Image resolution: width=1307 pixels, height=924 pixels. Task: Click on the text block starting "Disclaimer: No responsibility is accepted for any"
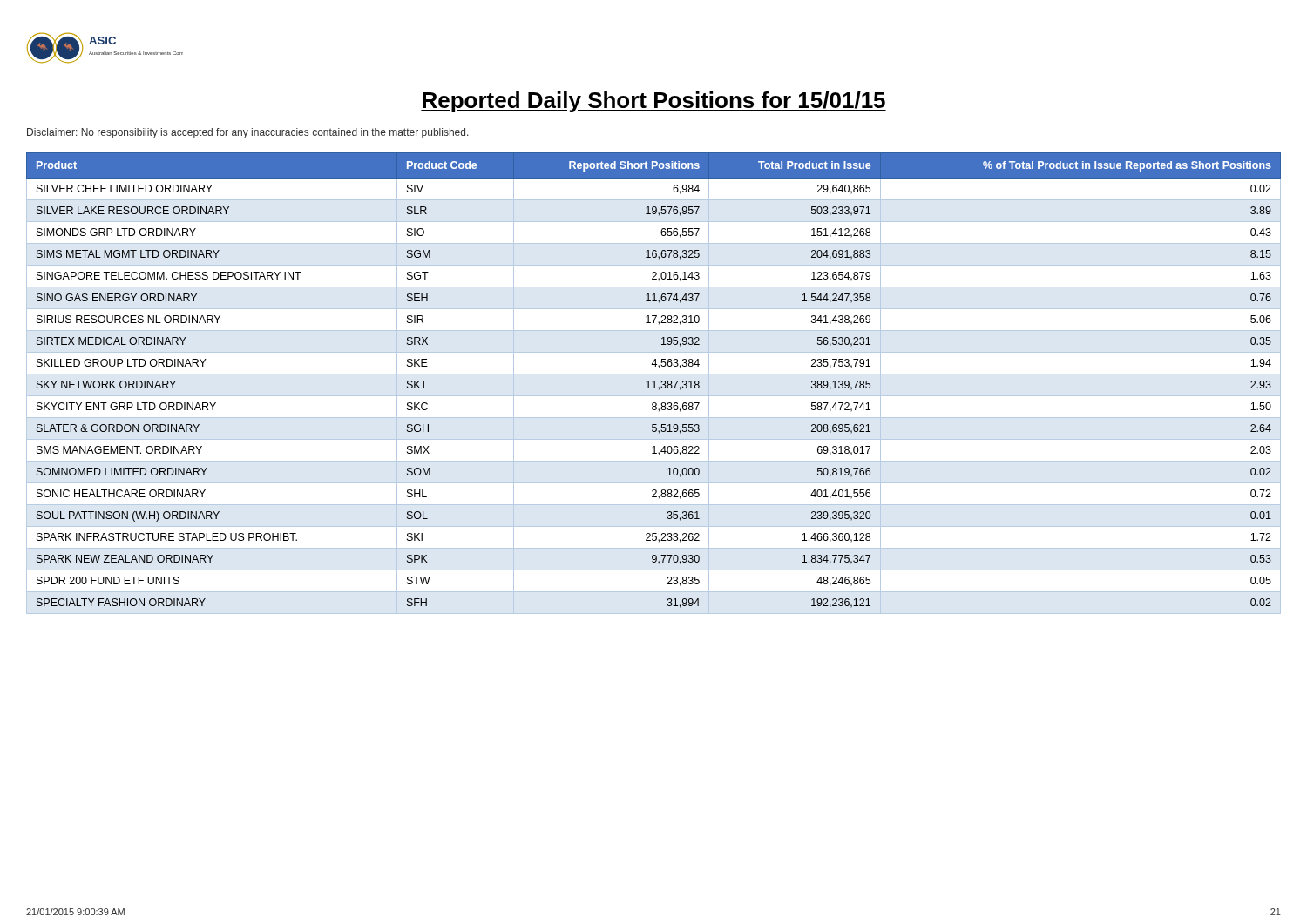pyautogui.click(x=248, y=132)
